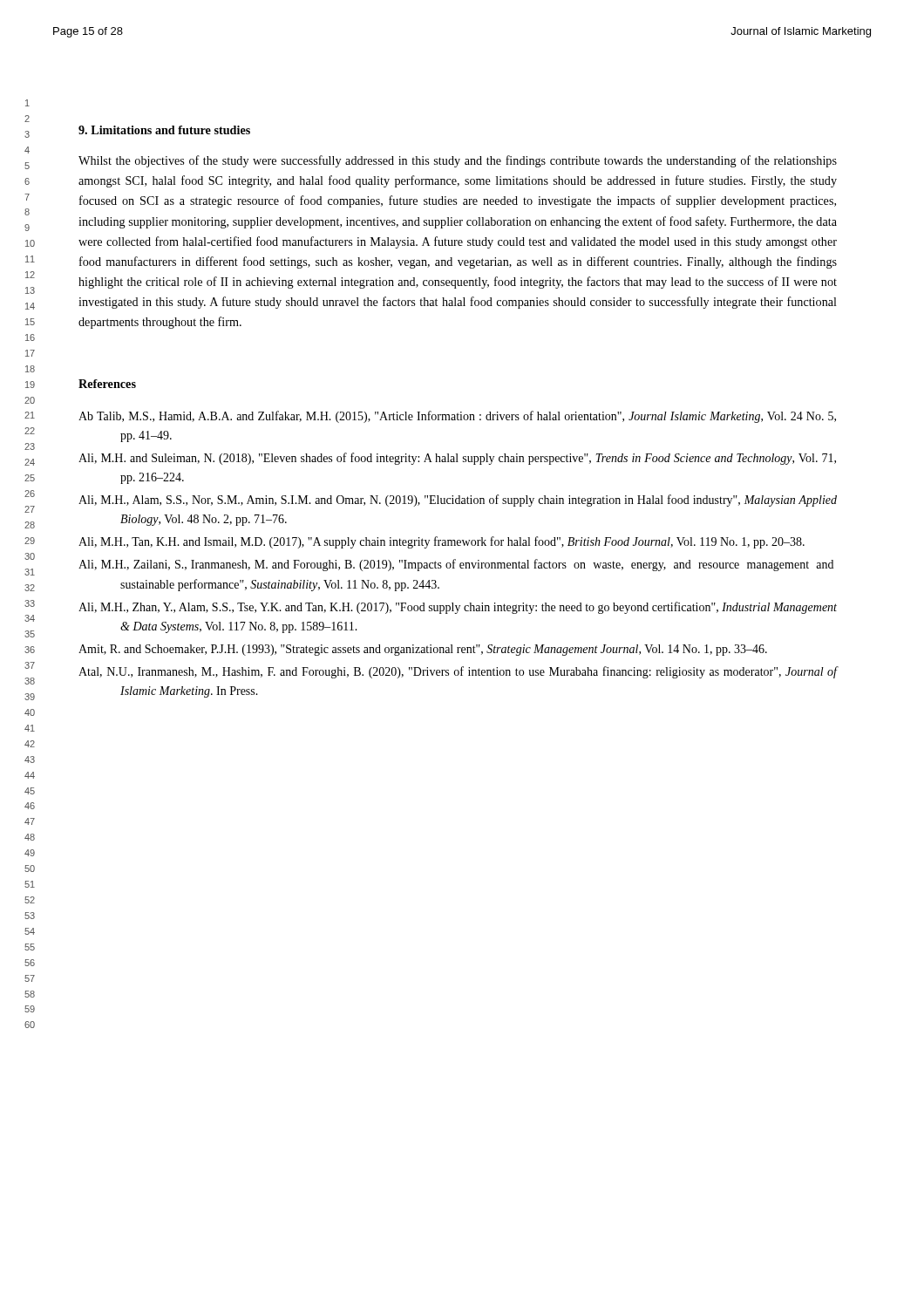Click on the list item that says "Ali, M.H., Zailani, S., Iranmanesh,"

pos(458,575)
